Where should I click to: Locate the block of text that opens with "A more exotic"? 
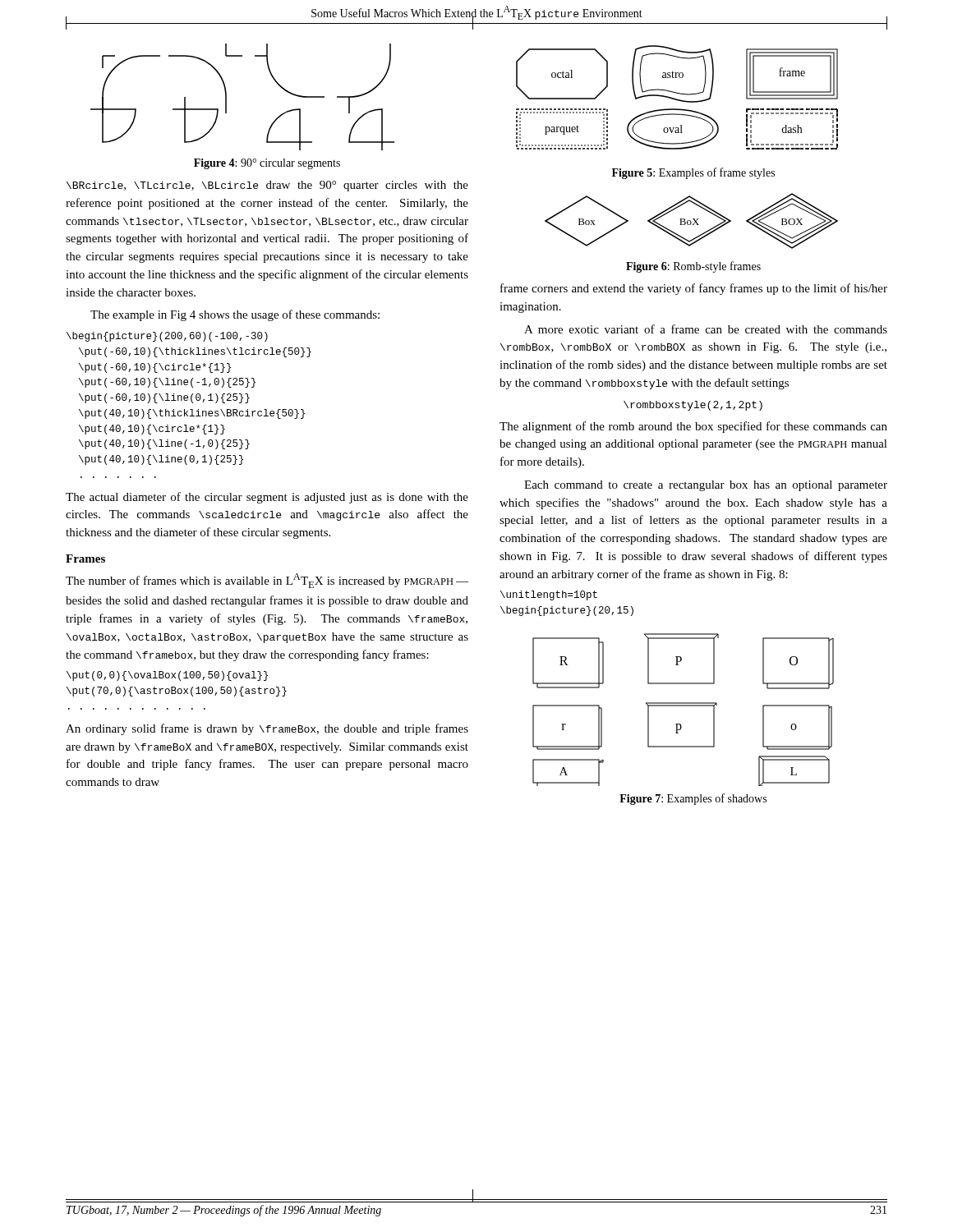click(693, 357)
